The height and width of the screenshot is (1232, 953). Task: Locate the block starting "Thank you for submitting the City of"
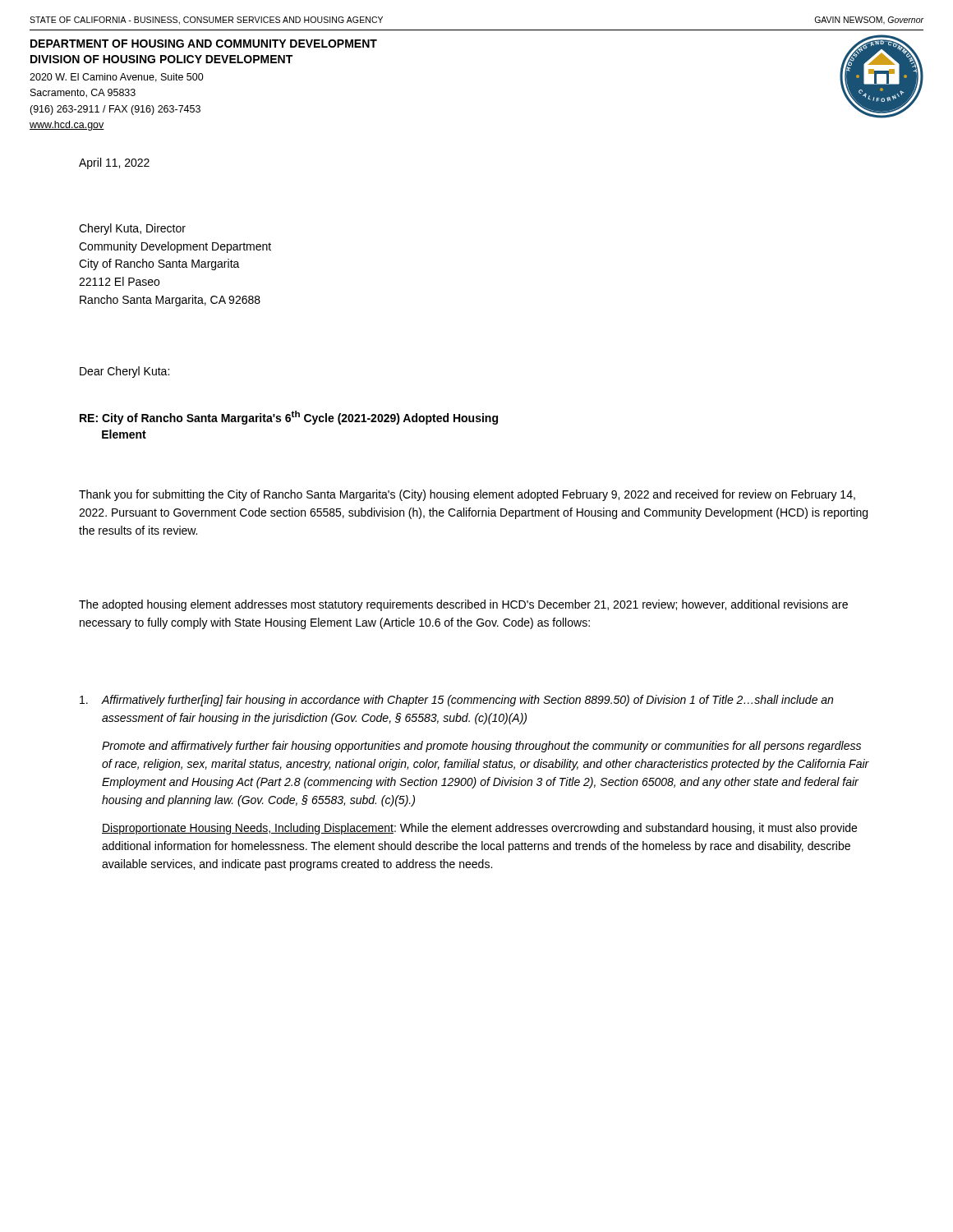474,513
